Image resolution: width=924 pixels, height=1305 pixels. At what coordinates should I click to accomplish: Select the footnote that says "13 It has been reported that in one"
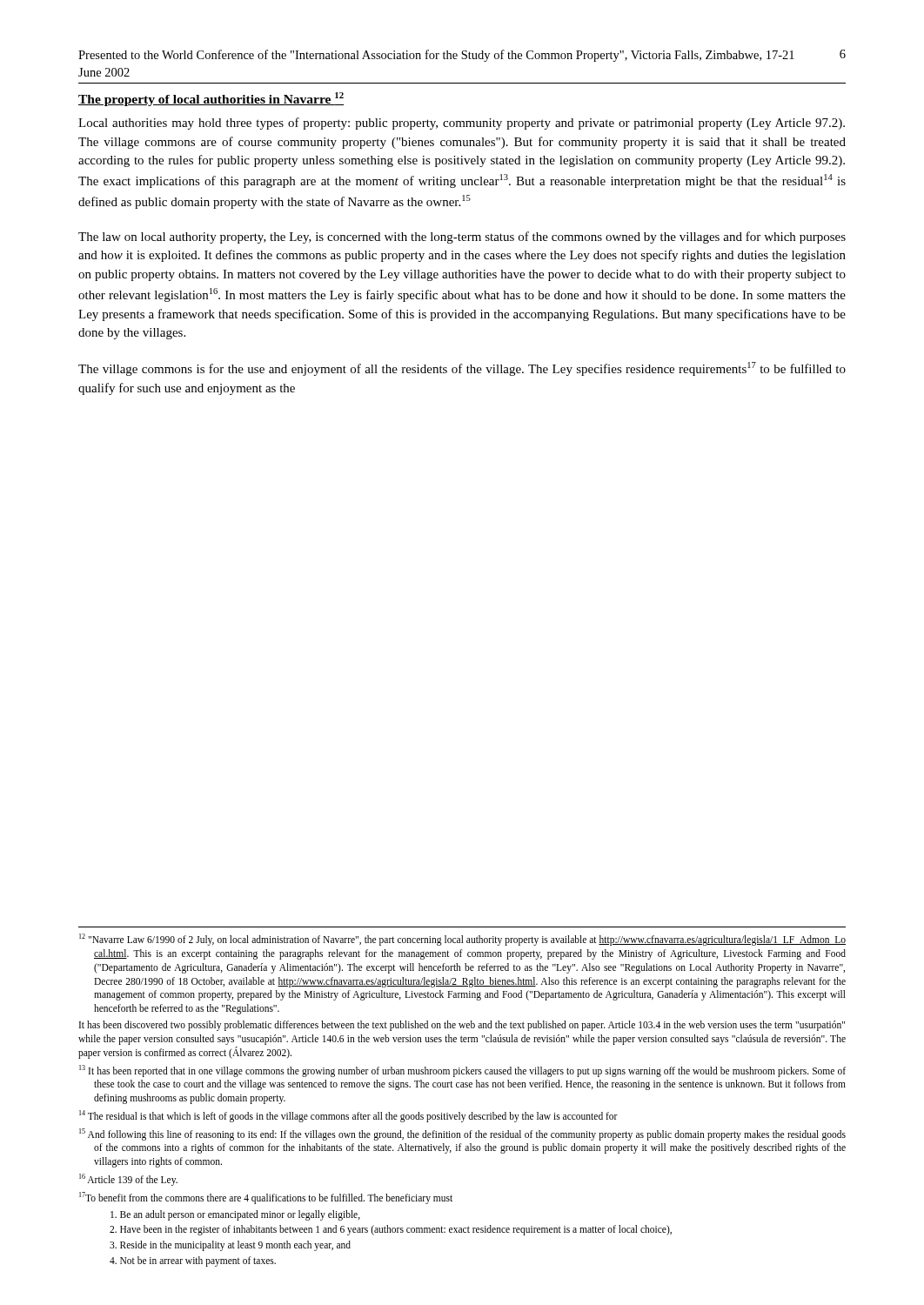(x=462, y=1084)
